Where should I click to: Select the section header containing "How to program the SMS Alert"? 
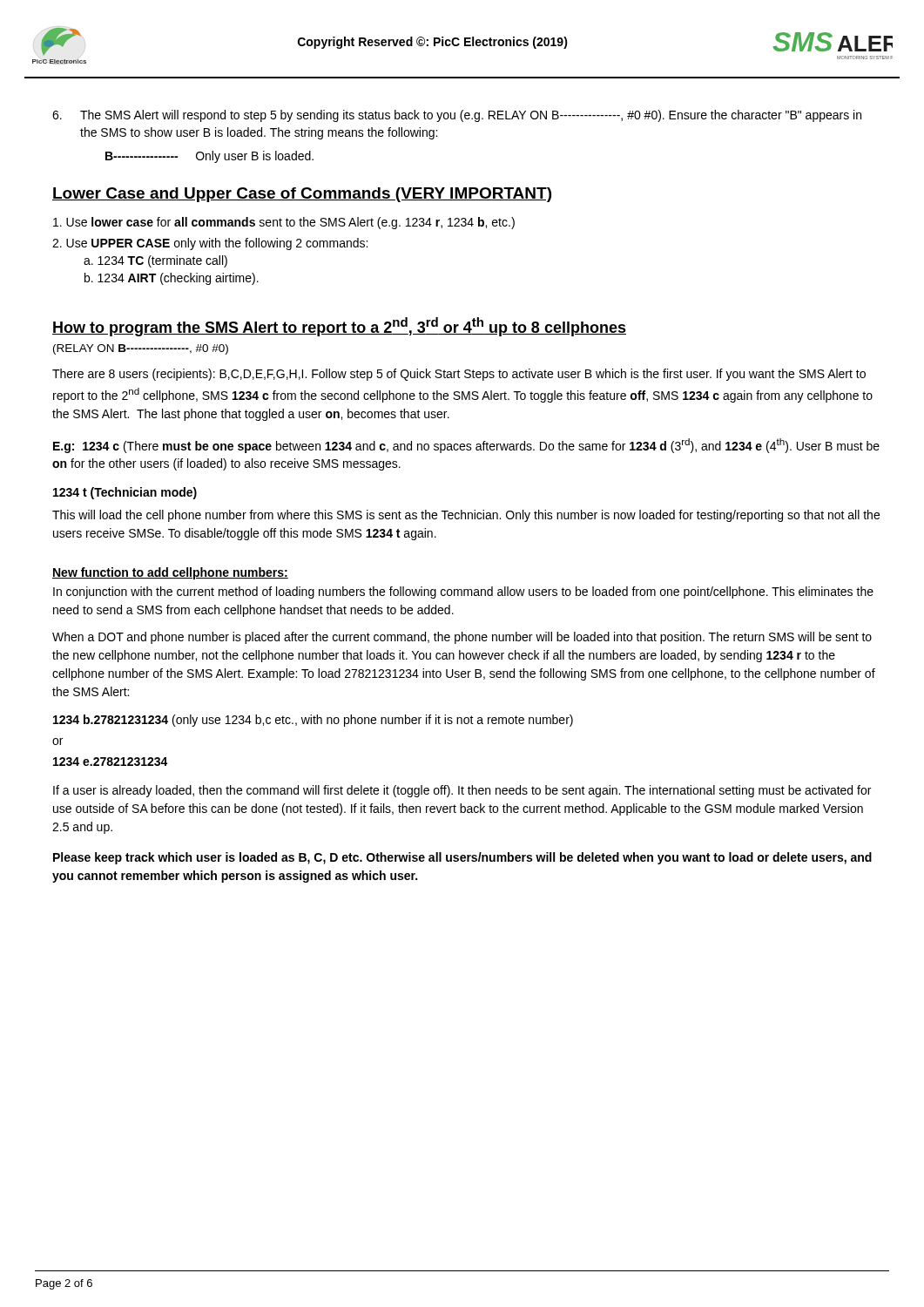339,325
